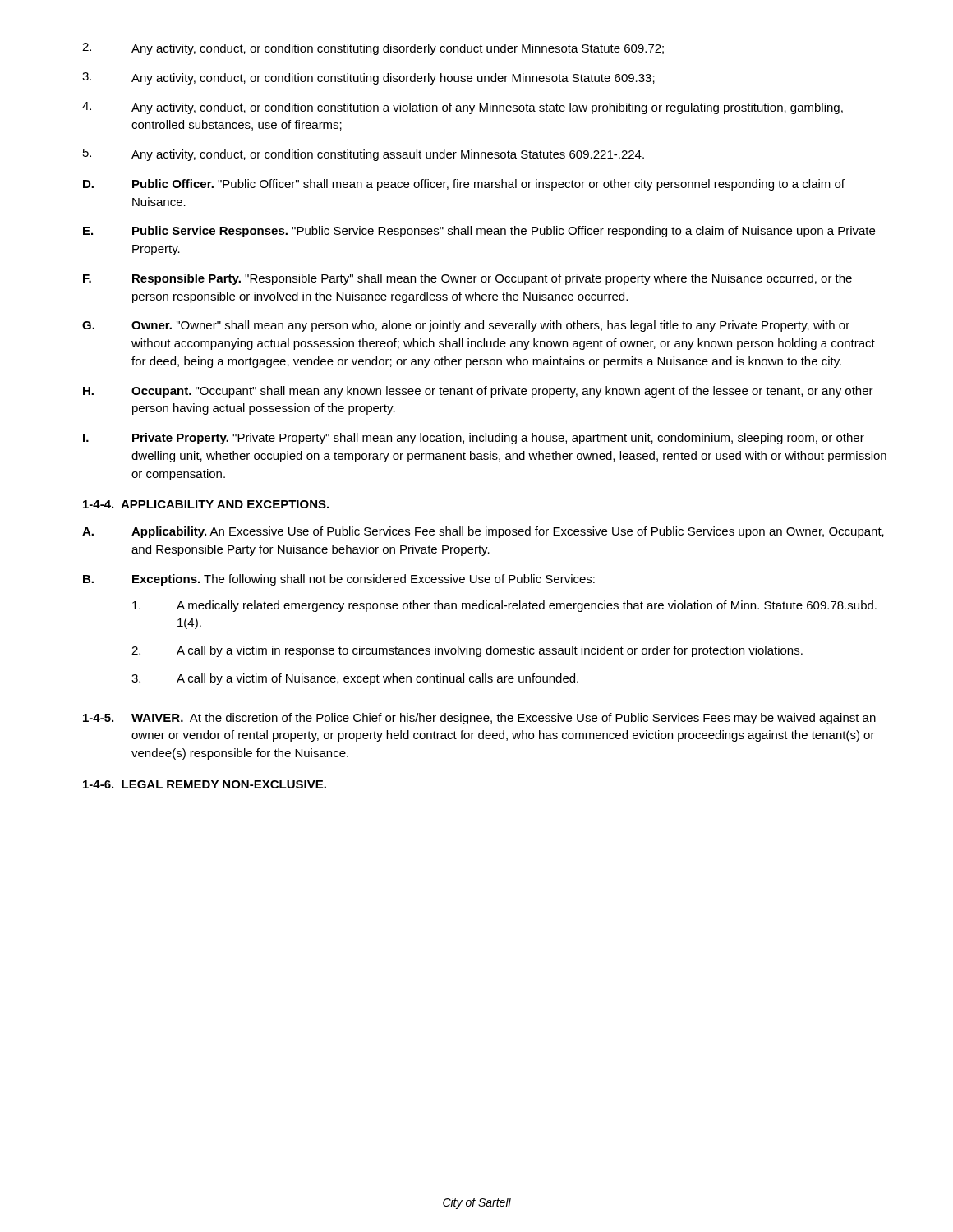953x1232 pixels.
Task: Point to "1-4-4. APPLICABILITY AND EXCEPTIONS."
Action: [x=206, y=504]
